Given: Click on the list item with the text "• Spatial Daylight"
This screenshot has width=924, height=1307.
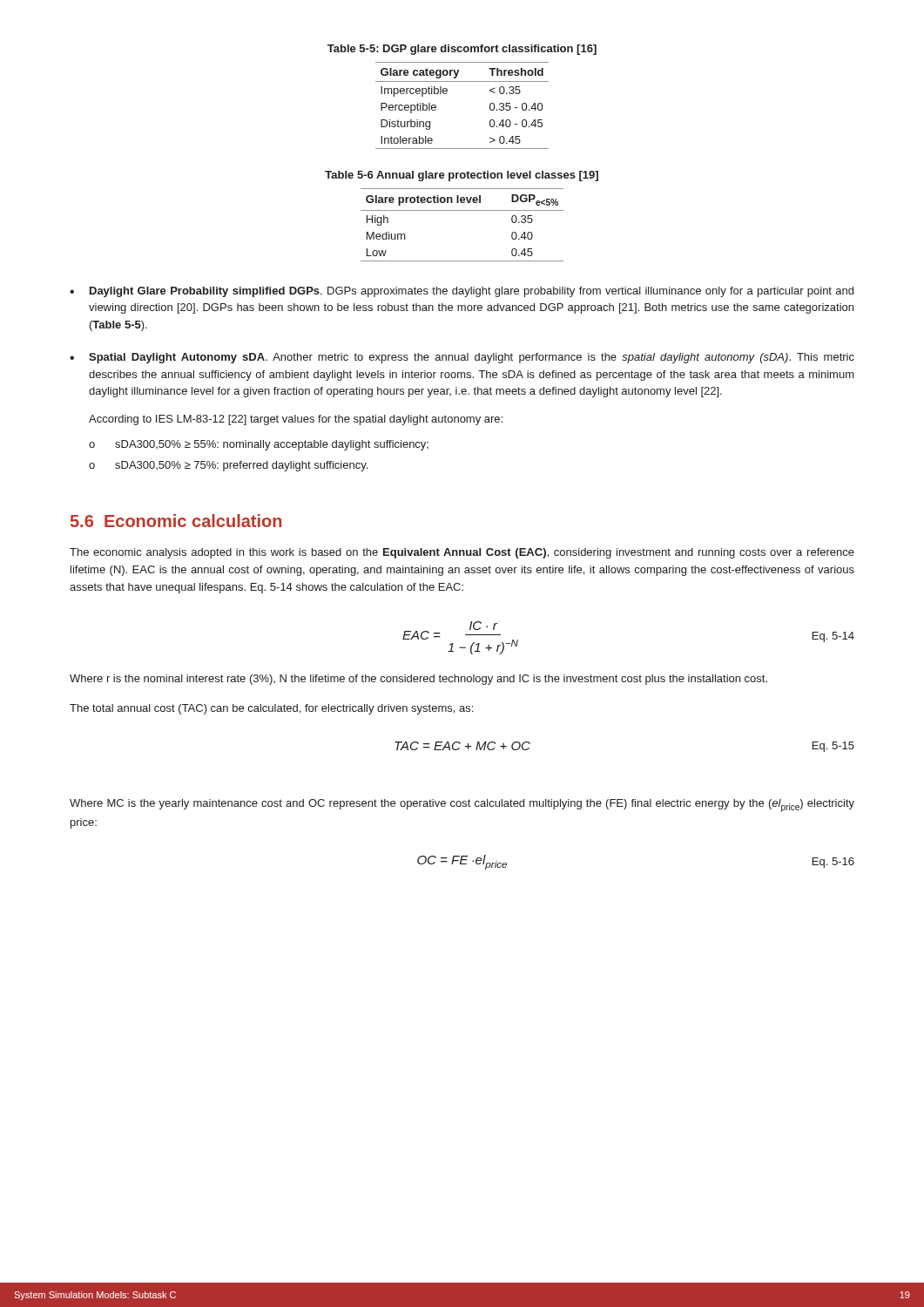Looking at the screenshot, I should pos(462,413).
